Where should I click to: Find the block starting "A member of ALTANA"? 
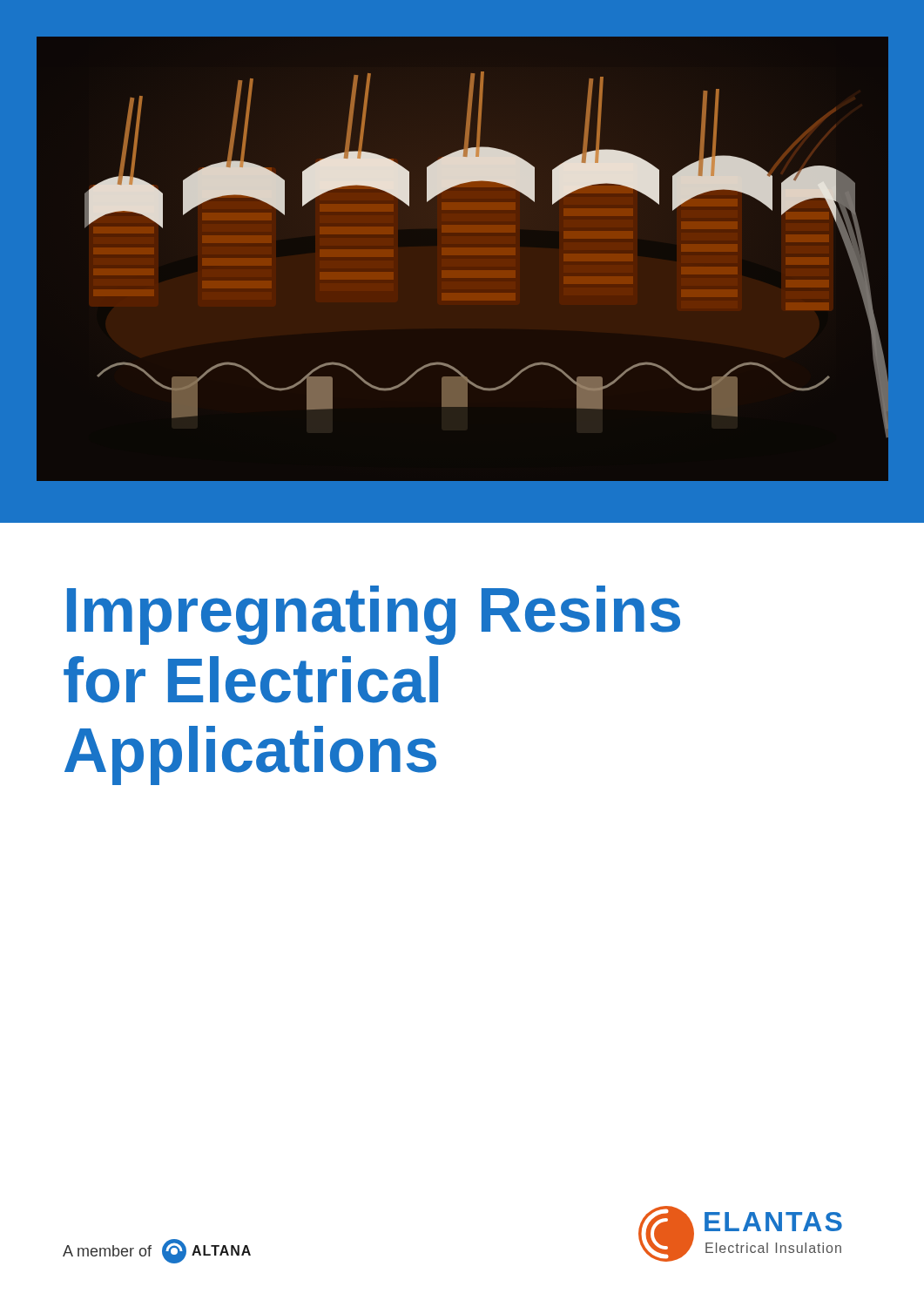[x=159, y=1251]
